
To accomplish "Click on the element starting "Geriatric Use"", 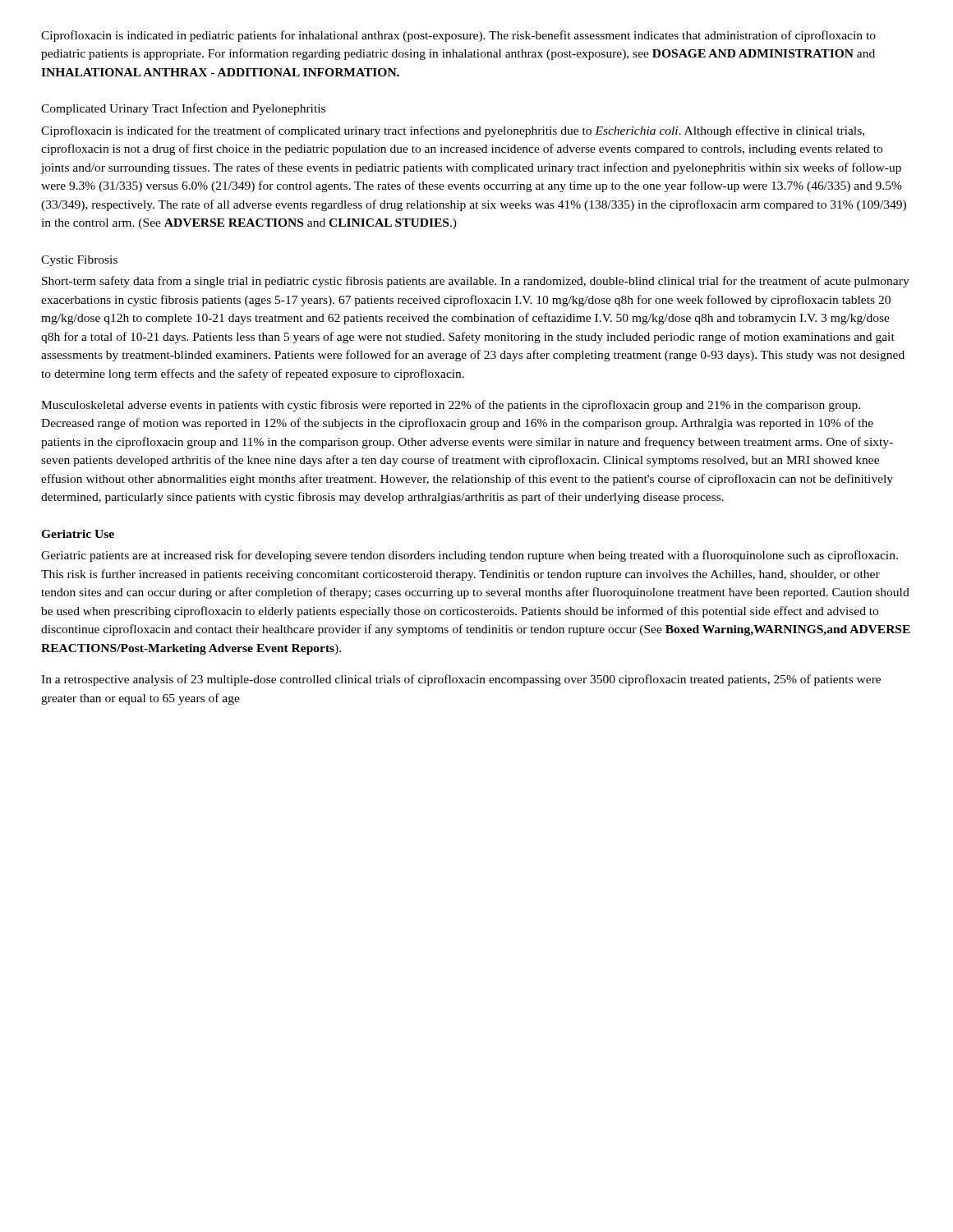I will (78, 533).
